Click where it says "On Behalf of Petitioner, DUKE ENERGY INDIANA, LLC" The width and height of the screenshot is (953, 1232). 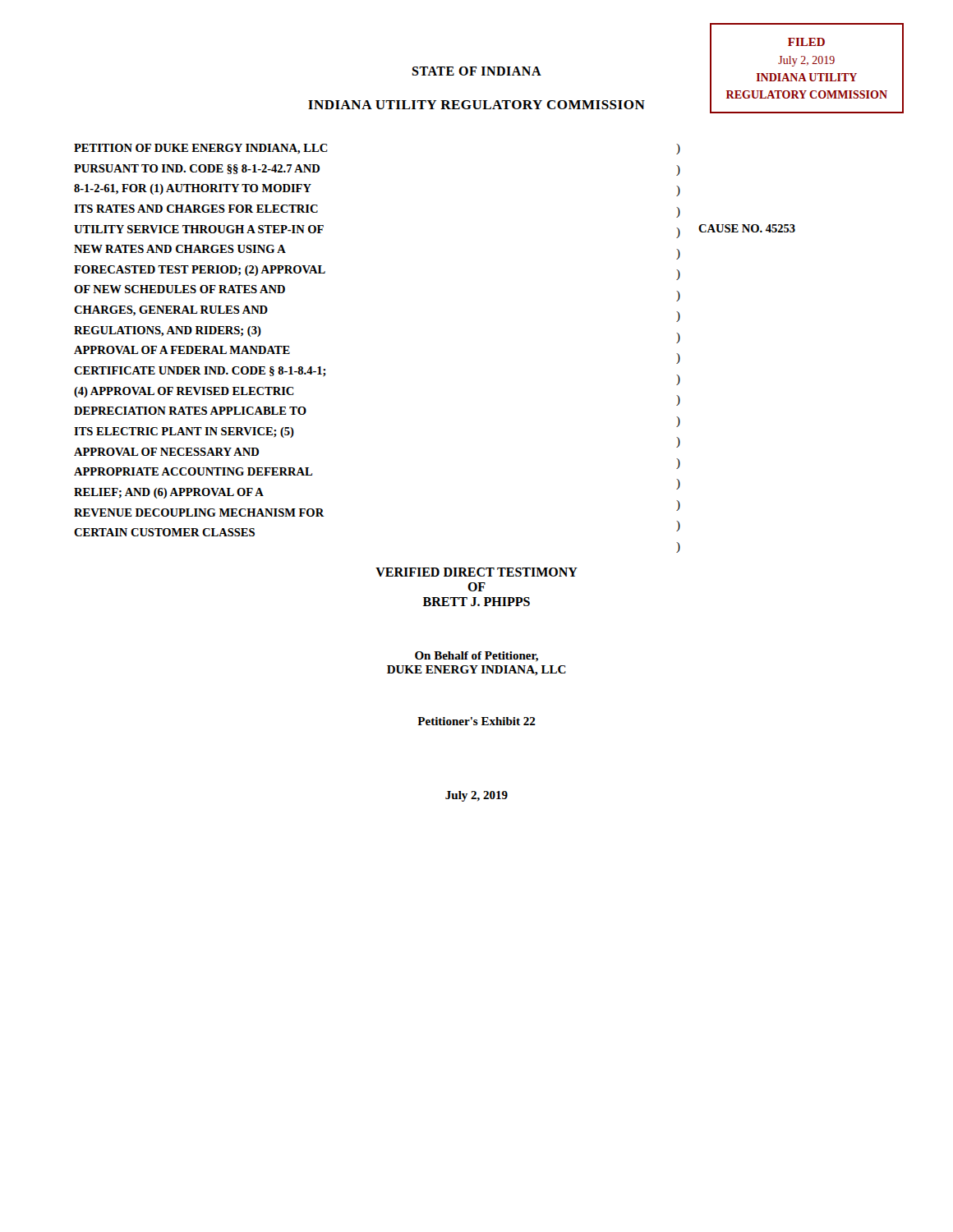(x=476, y=663)
